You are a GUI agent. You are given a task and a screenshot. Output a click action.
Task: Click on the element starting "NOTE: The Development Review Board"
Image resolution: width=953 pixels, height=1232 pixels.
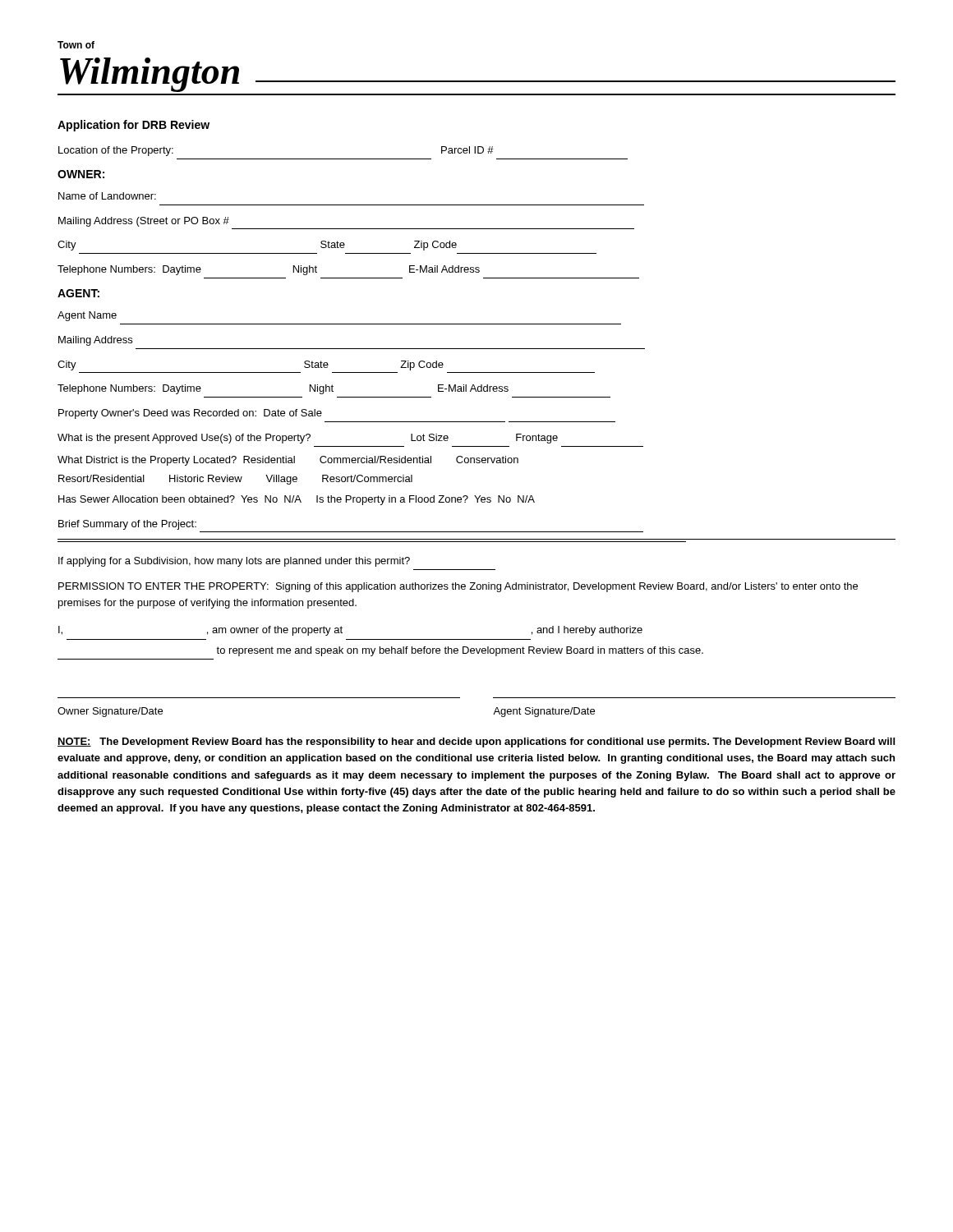pyautogui.click(x=476, y=774)
